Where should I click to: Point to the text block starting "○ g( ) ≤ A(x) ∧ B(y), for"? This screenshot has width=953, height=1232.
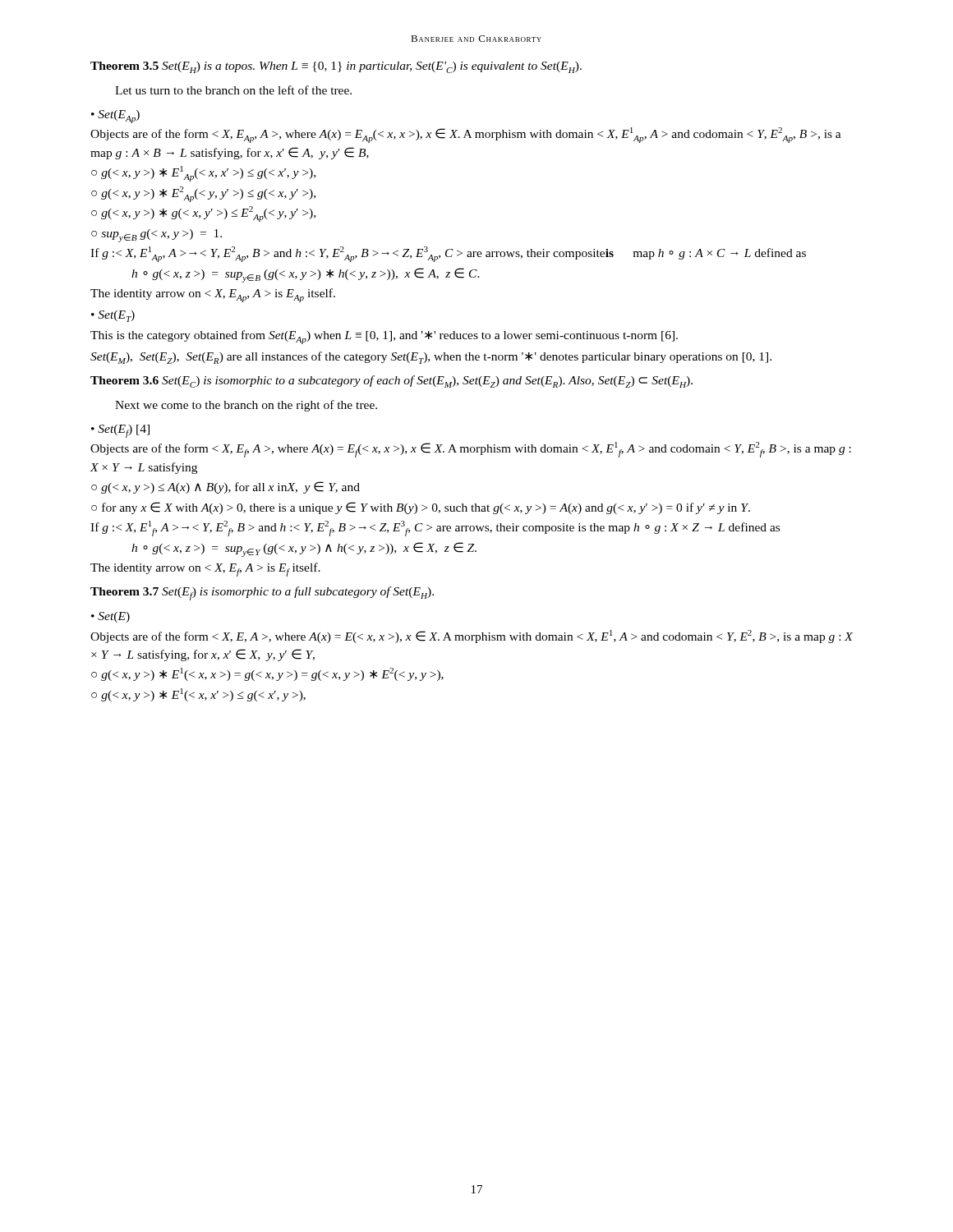[x=225, y=487]
